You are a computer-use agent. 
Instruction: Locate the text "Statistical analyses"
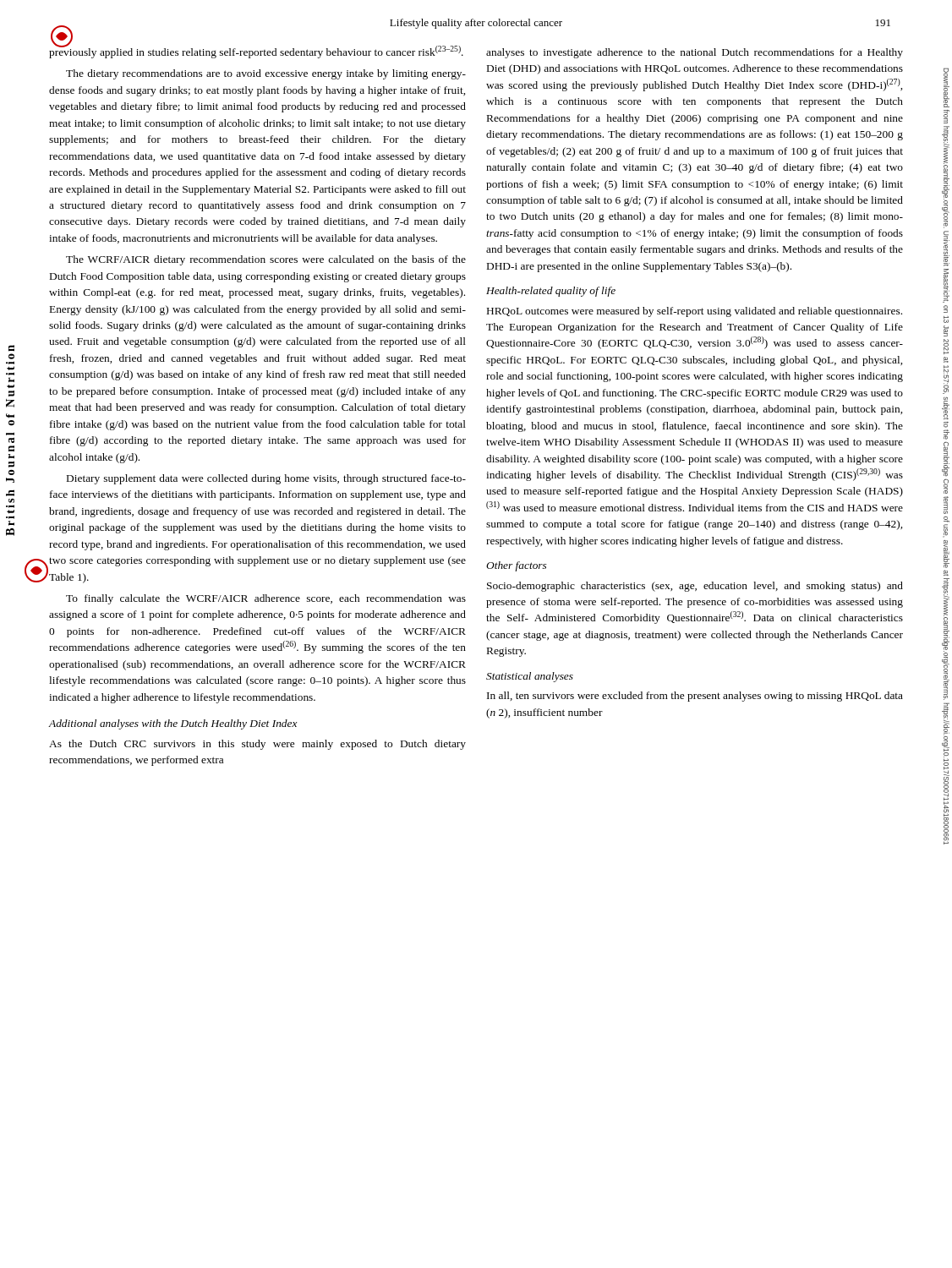(530, 677)
